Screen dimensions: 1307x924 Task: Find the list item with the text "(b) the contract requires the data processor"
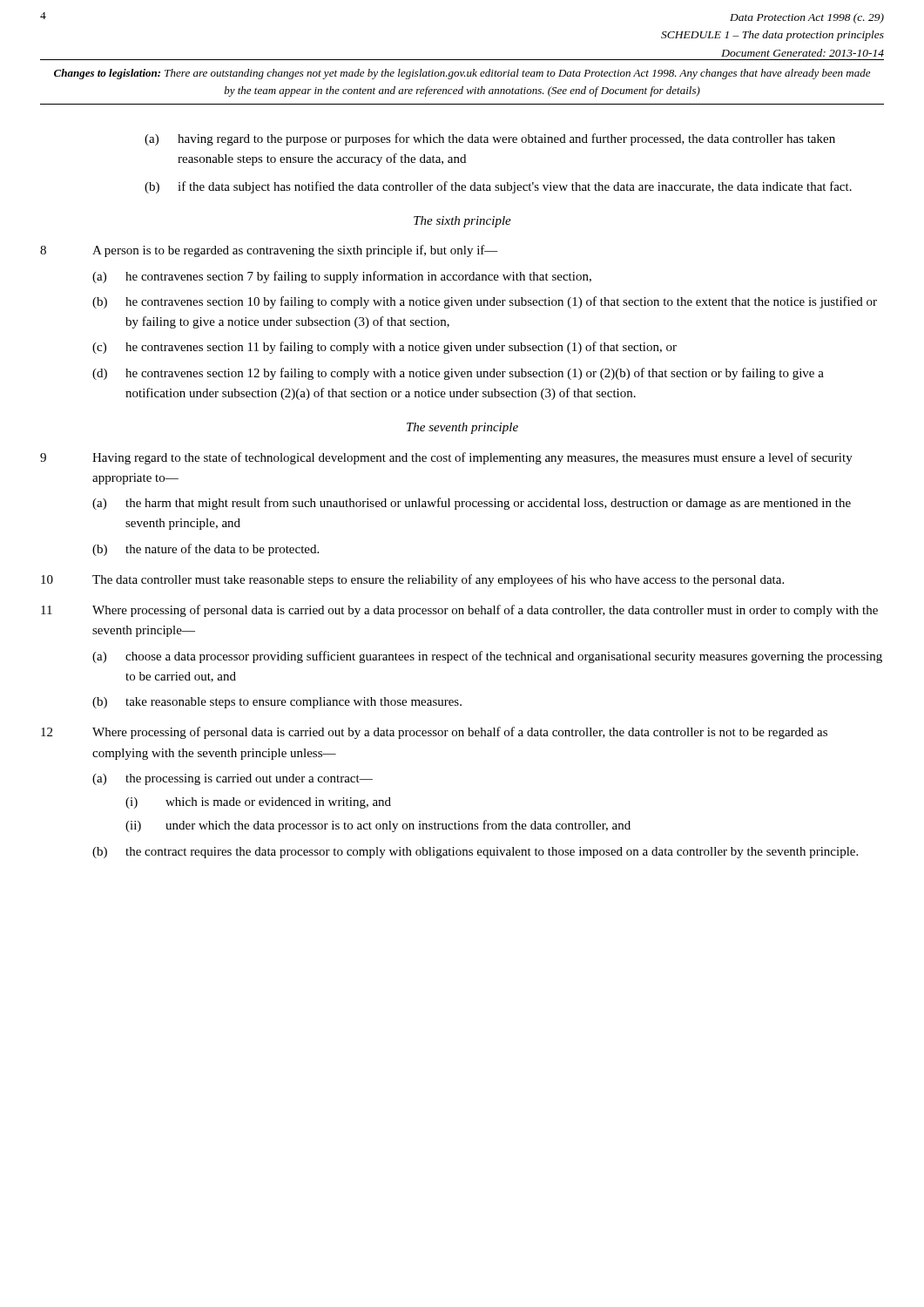click(462, 851)
